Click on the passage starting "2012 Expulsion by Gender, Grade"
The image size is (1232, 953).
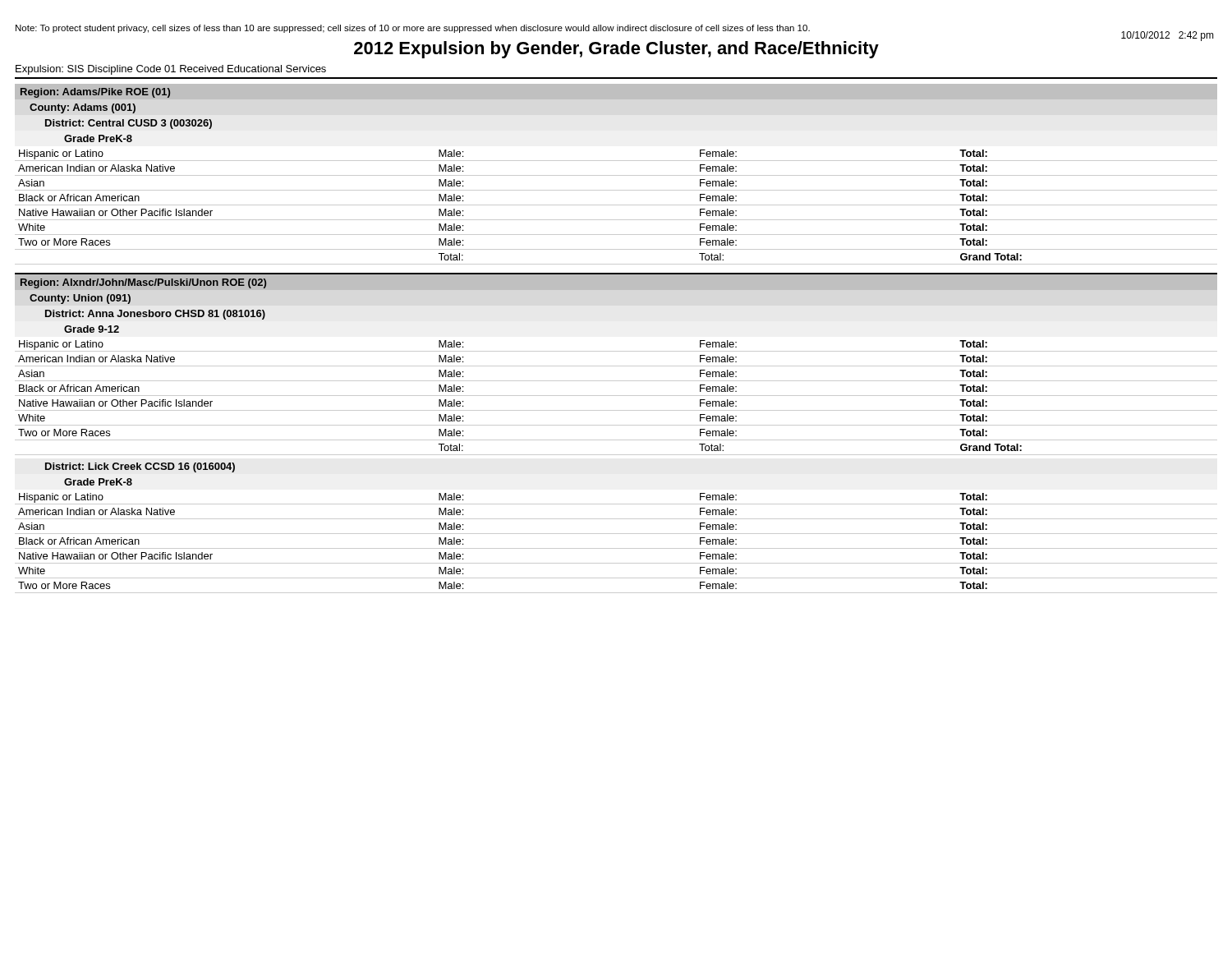616,48
